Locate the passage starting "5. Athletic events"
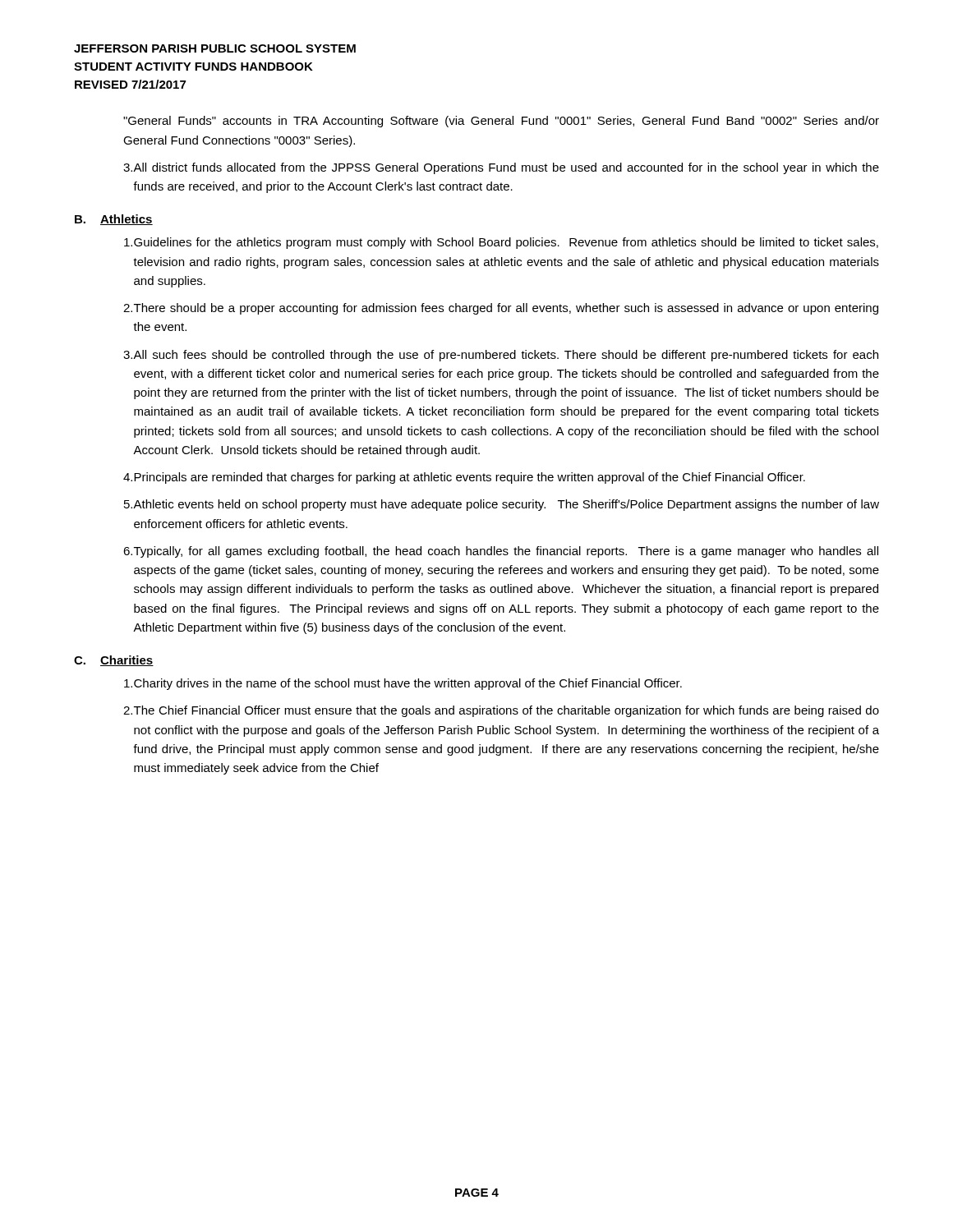The image size is (953, 1232). pyautogui.click(x=476, y=514)
